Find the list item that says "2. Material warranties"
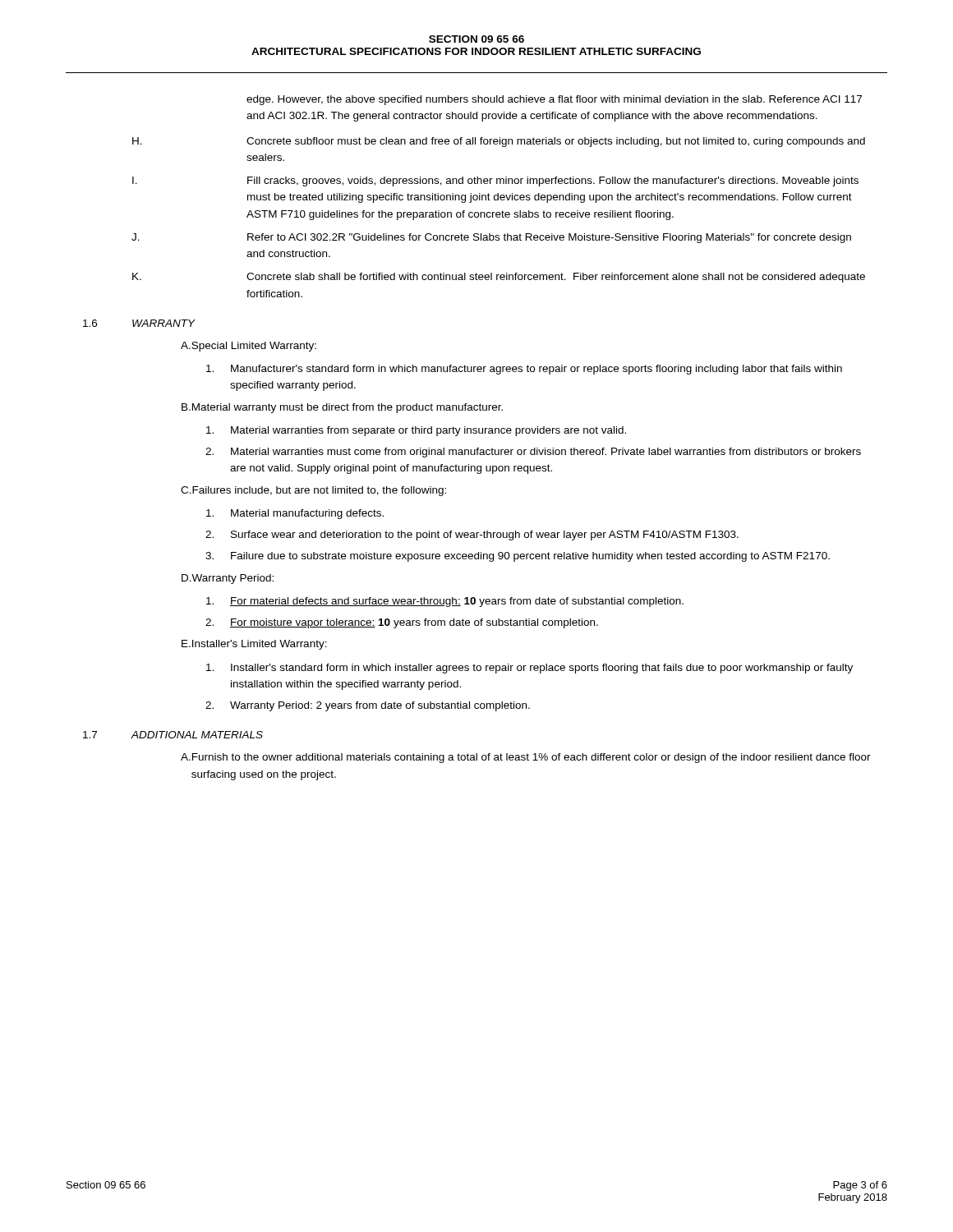The width and height of the screenshot is (953, 1232). click(538, 460)
